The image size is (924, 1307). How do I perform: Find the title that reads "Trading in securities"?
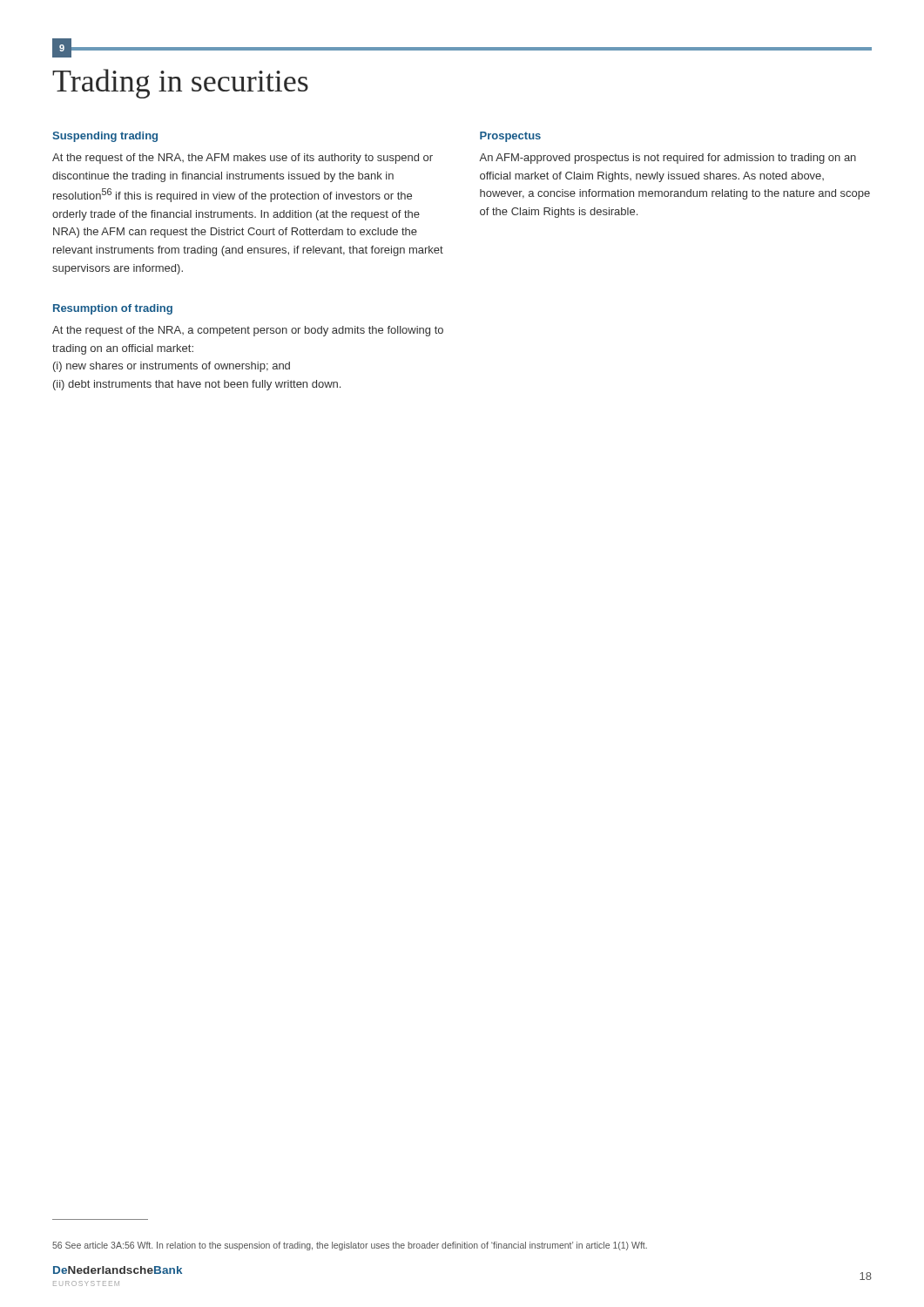(181, 81)
